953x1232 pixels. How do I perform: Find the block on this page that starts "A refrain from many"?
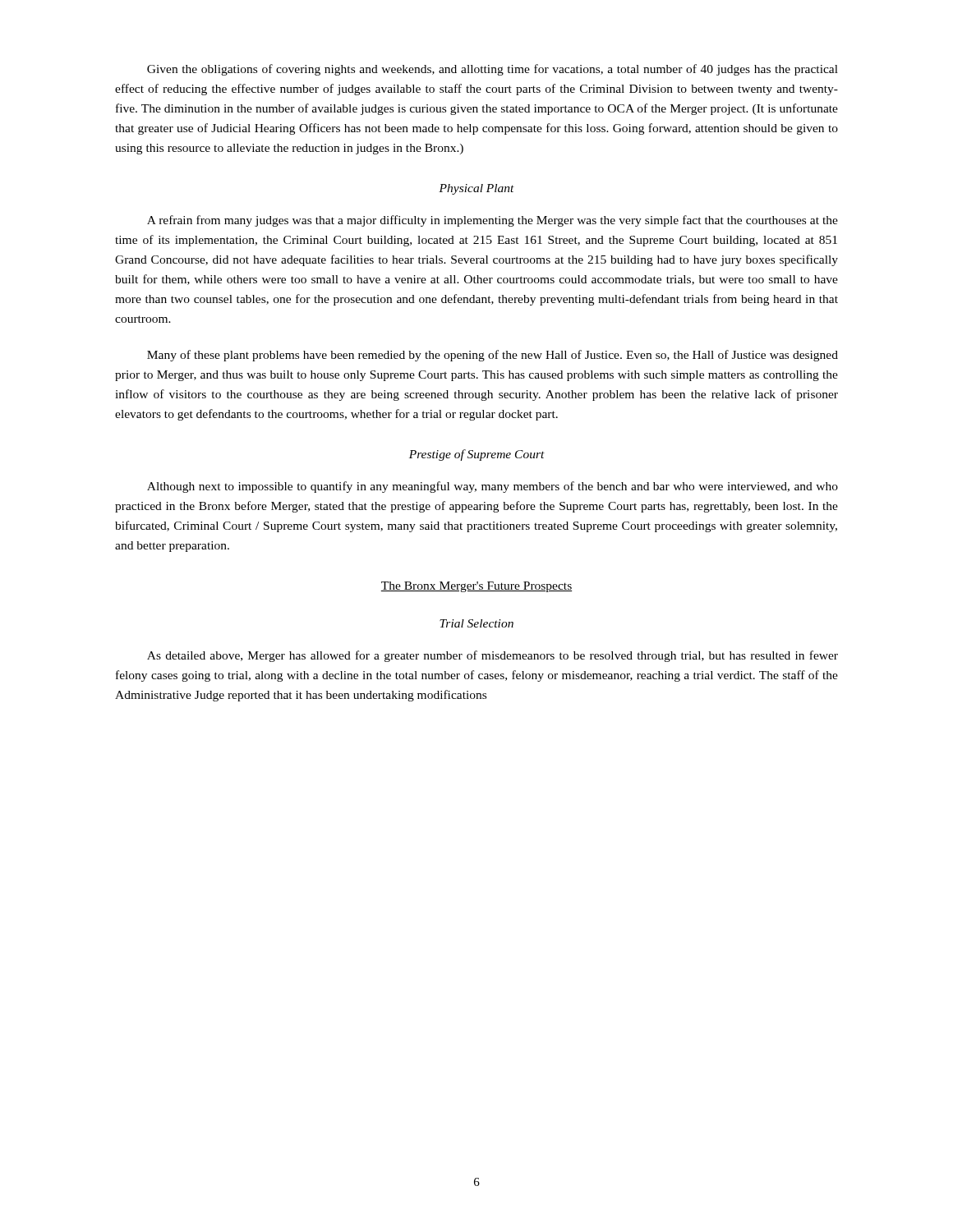click(476, 270)
